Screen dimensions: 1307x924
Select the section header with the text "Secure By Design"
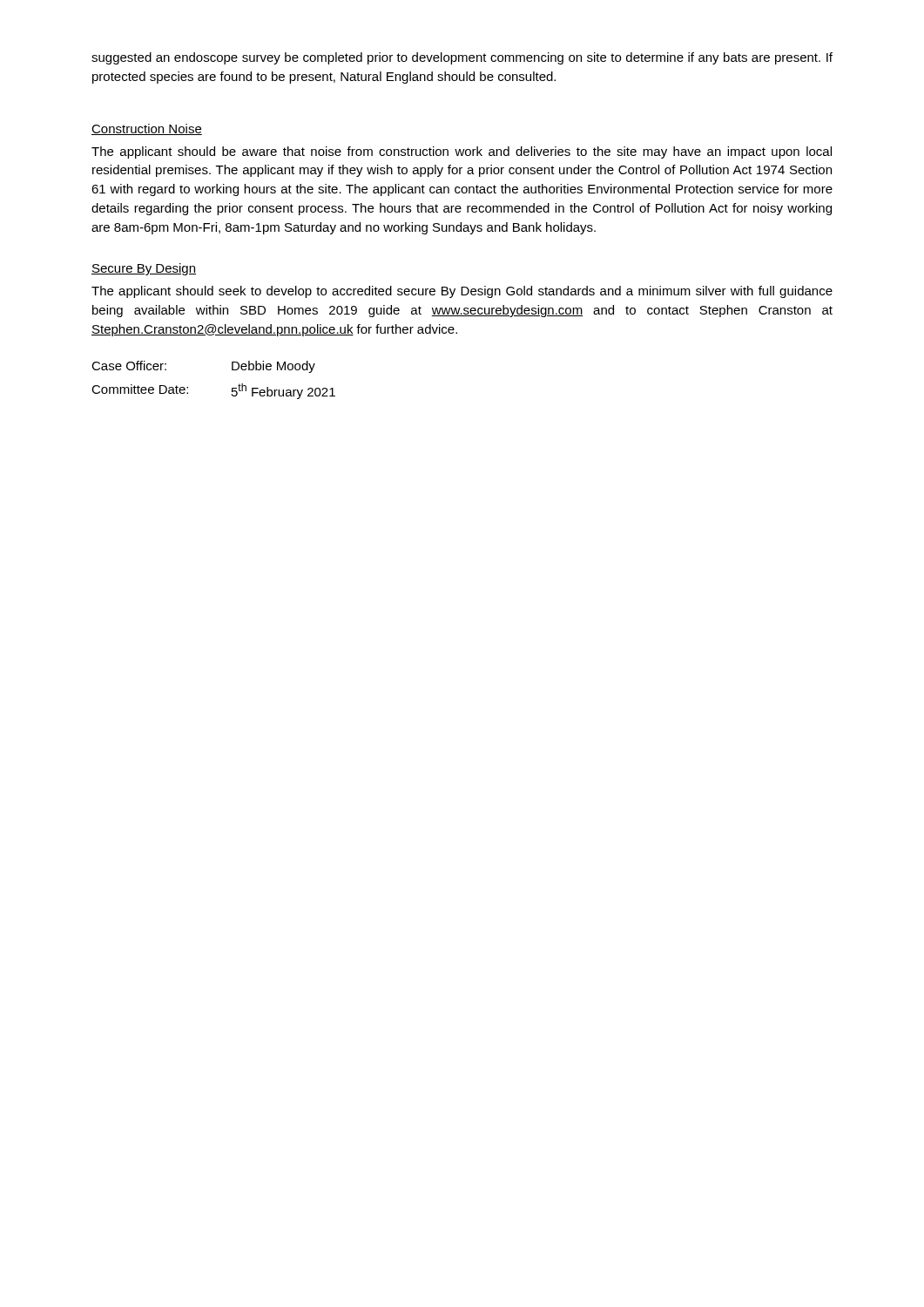coord(144,268)
